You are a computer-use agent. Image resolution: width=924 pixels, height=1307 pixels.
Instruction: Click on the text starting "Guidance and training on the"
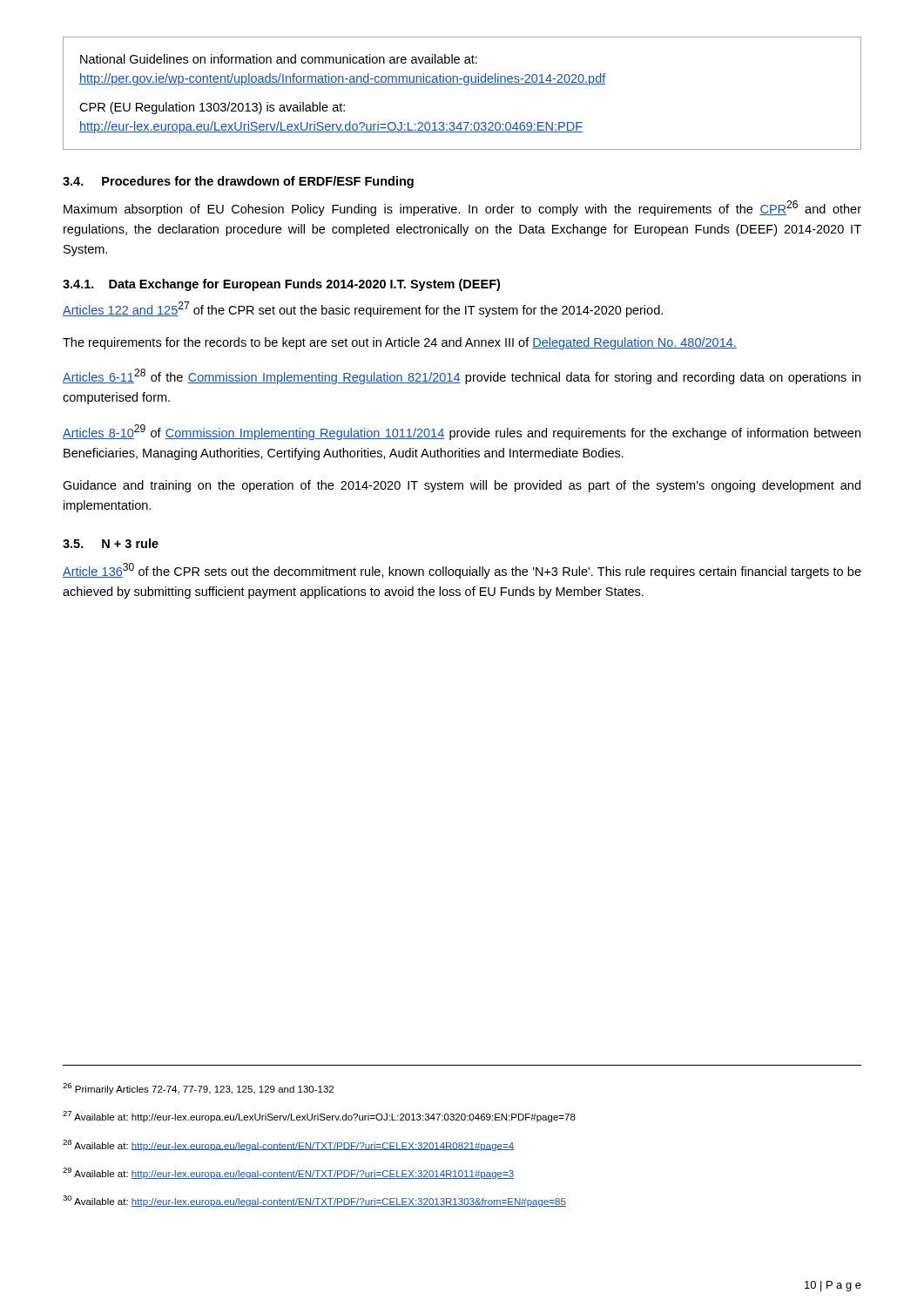point(462,495)
